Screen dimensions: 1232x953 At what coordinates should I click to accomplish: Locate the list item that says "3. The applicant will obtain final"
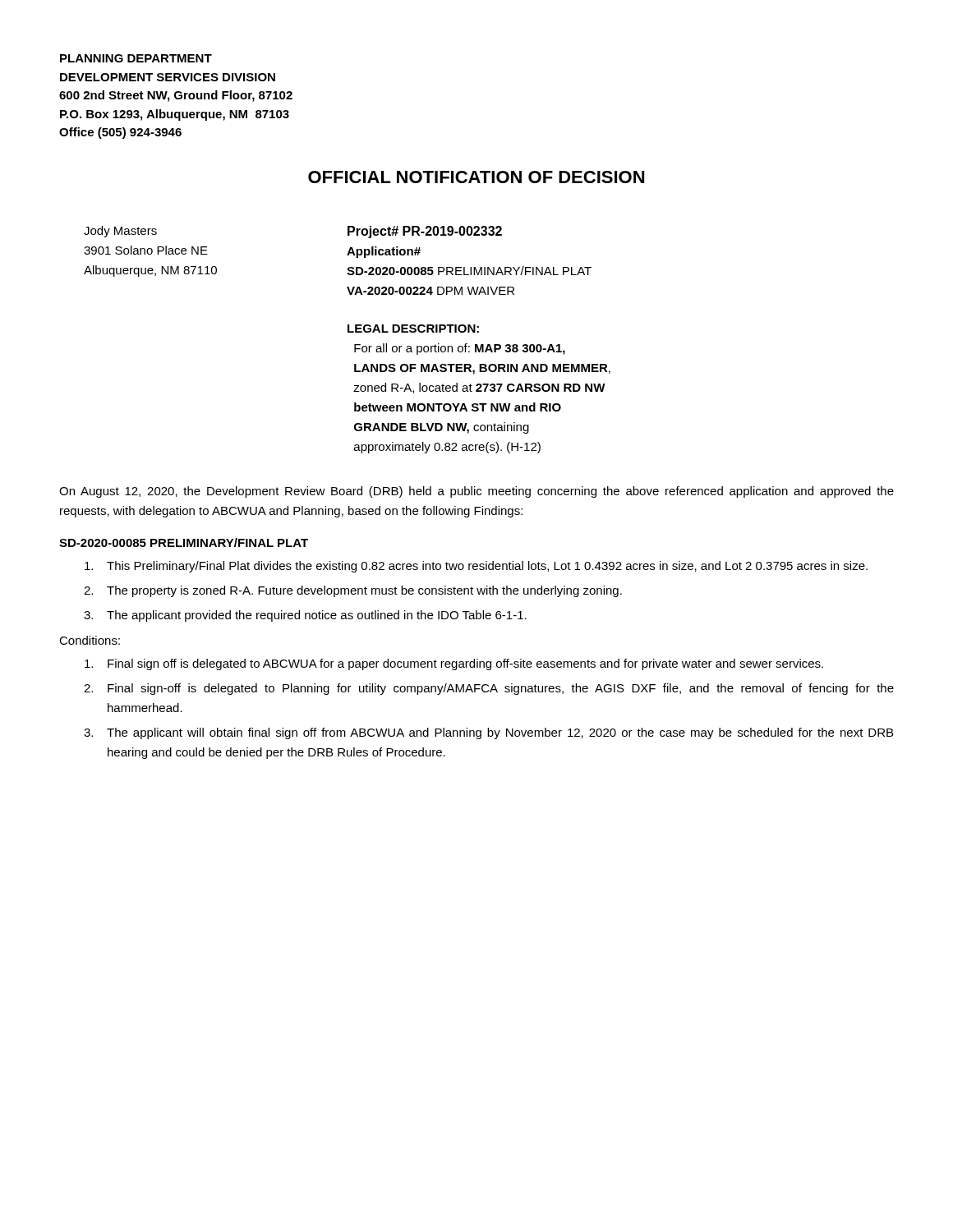pos(489,743)
